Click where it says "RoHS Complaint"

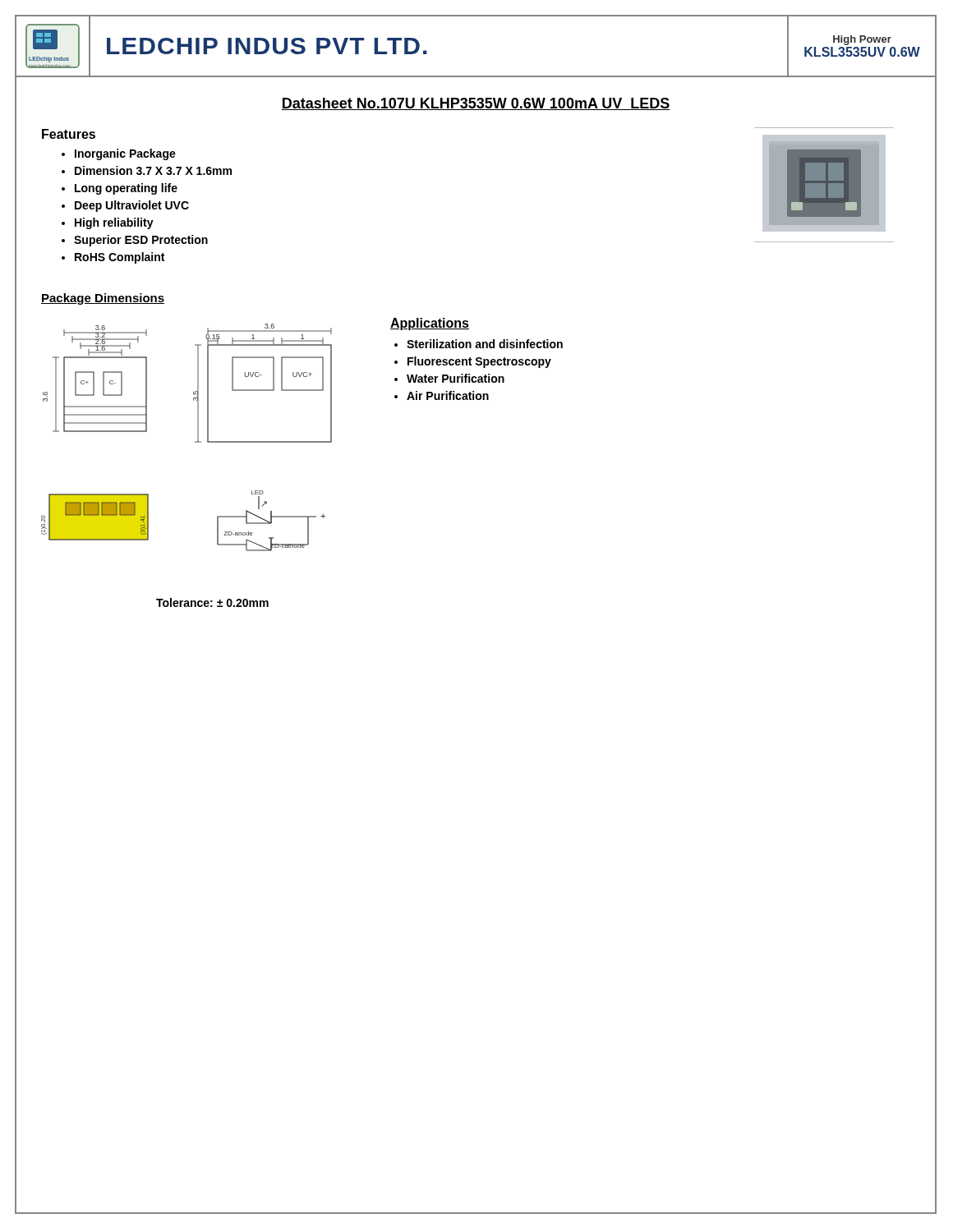click(119, 257)
